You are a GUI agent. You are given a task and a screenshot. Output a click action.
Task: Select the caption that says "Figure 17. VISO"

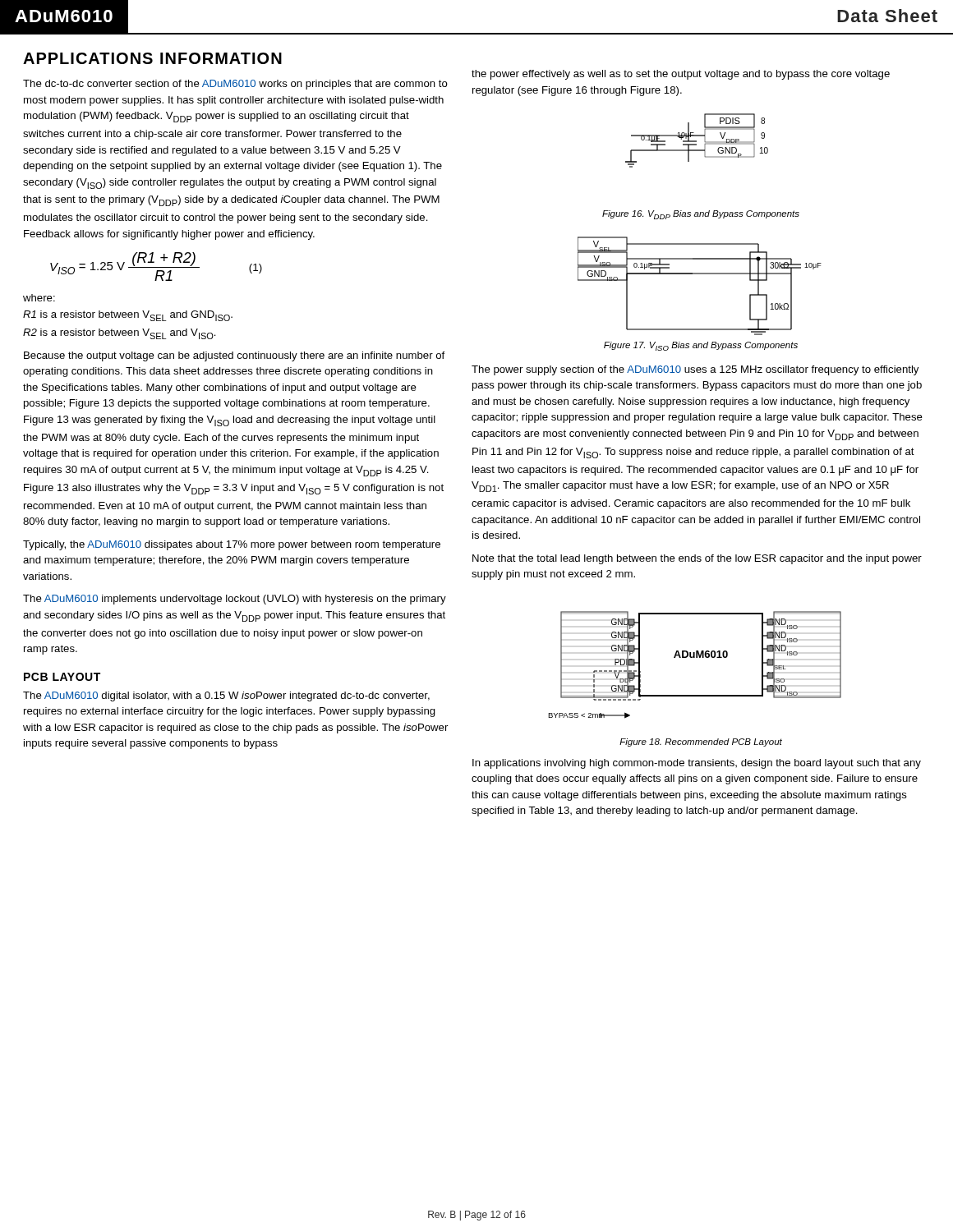(x=701, y=347)
